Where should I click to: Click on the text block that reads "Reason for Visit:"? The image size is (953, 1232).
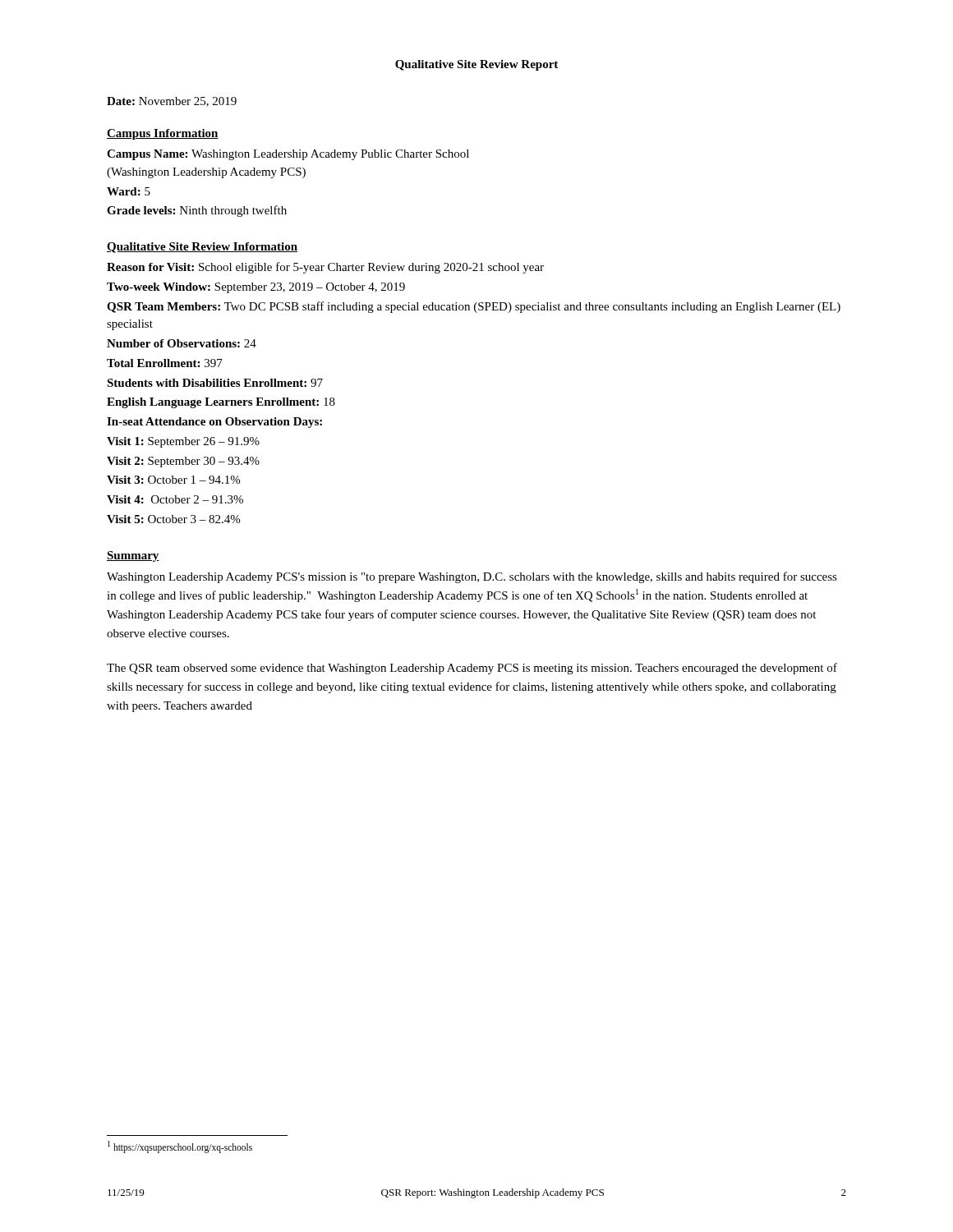click(x=325, y=267)
